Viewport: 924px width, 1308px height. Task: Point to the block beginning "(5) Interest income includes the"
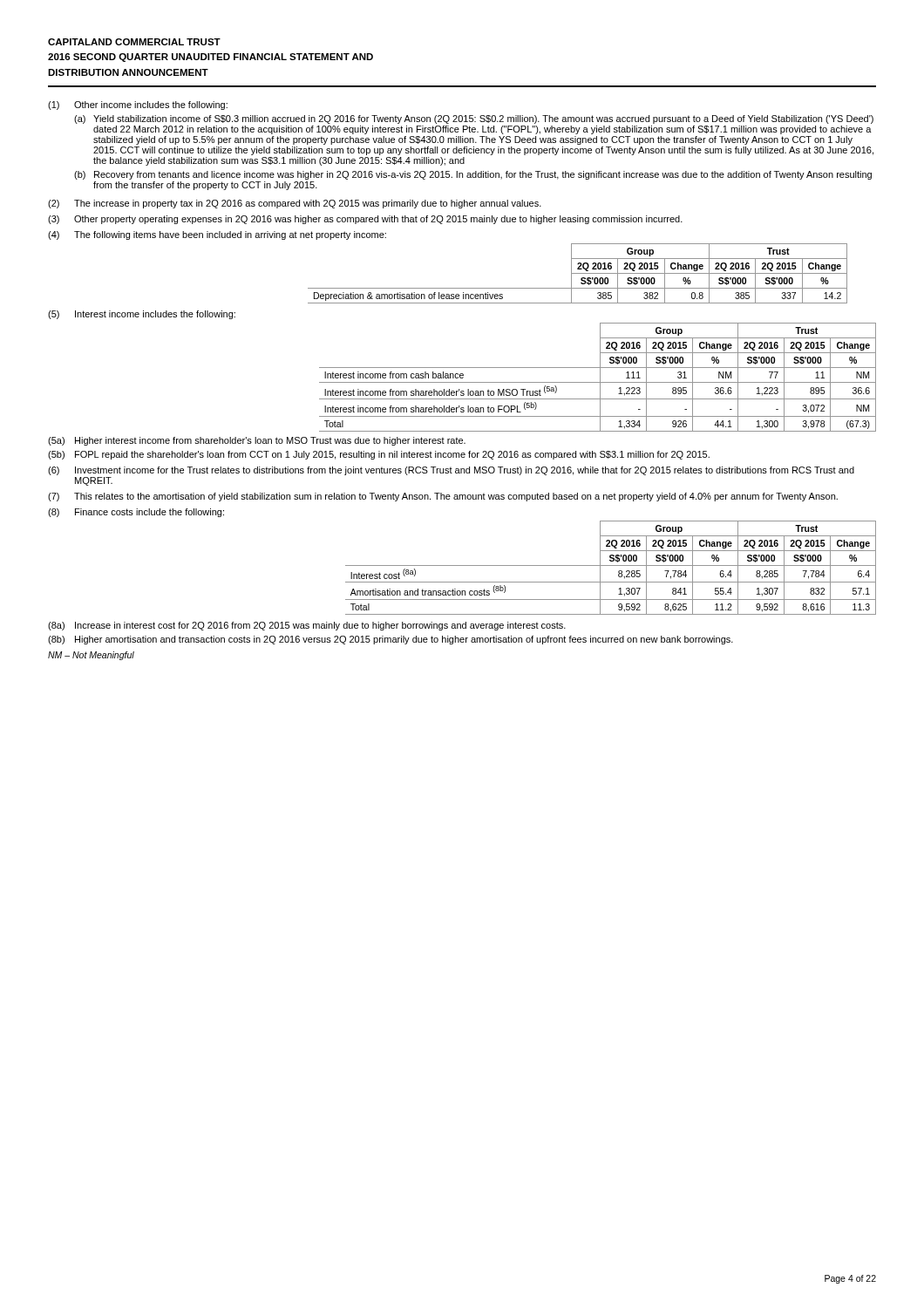point(462,314)
